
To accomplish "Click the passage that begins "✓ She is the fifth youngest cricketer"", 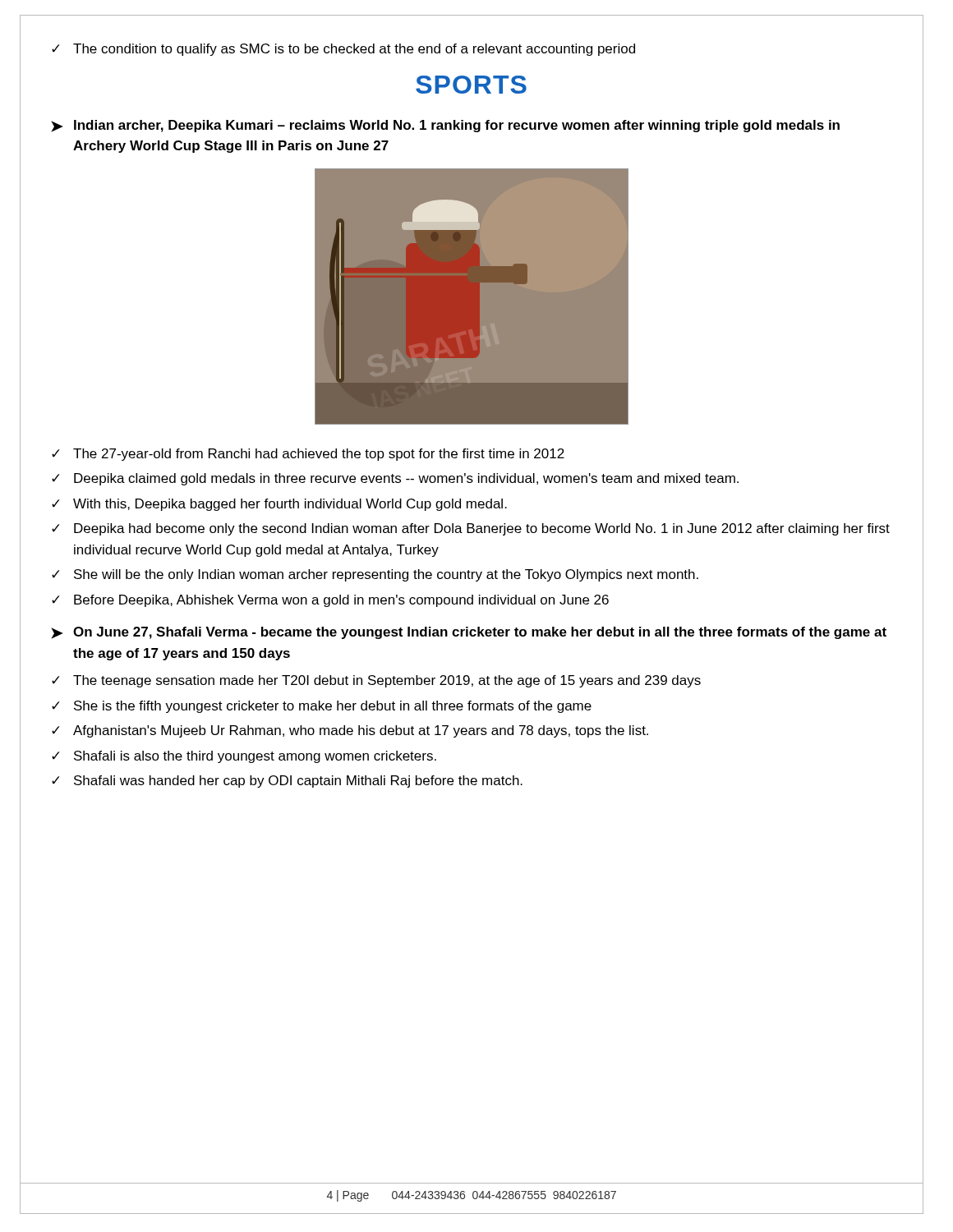I will pyautogui.click(x=321, y=706).
